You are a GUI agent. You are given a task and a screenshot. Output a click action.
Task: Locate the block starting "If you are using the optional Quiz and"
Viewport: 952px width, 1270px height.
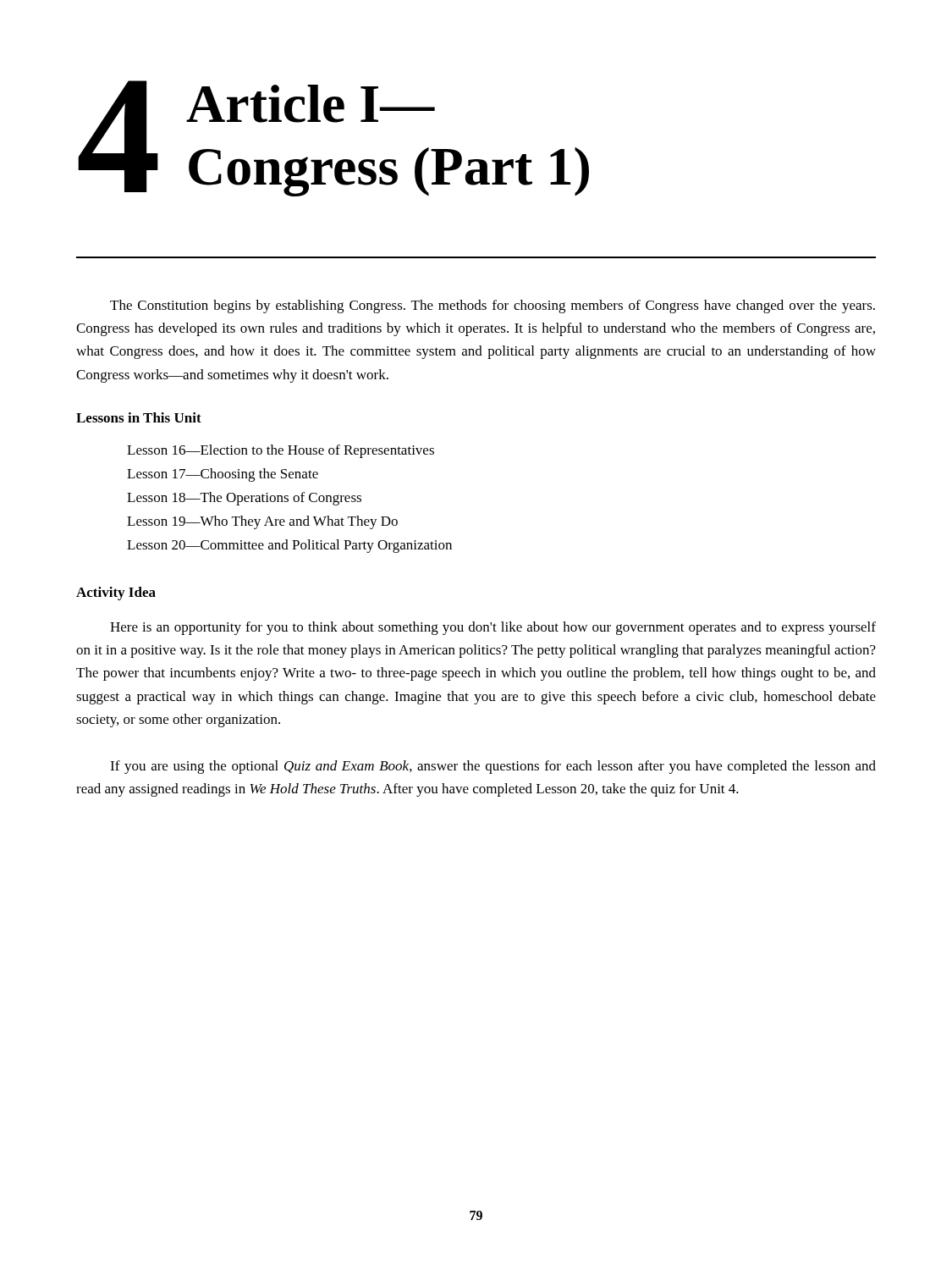click(x=476, y=777)
